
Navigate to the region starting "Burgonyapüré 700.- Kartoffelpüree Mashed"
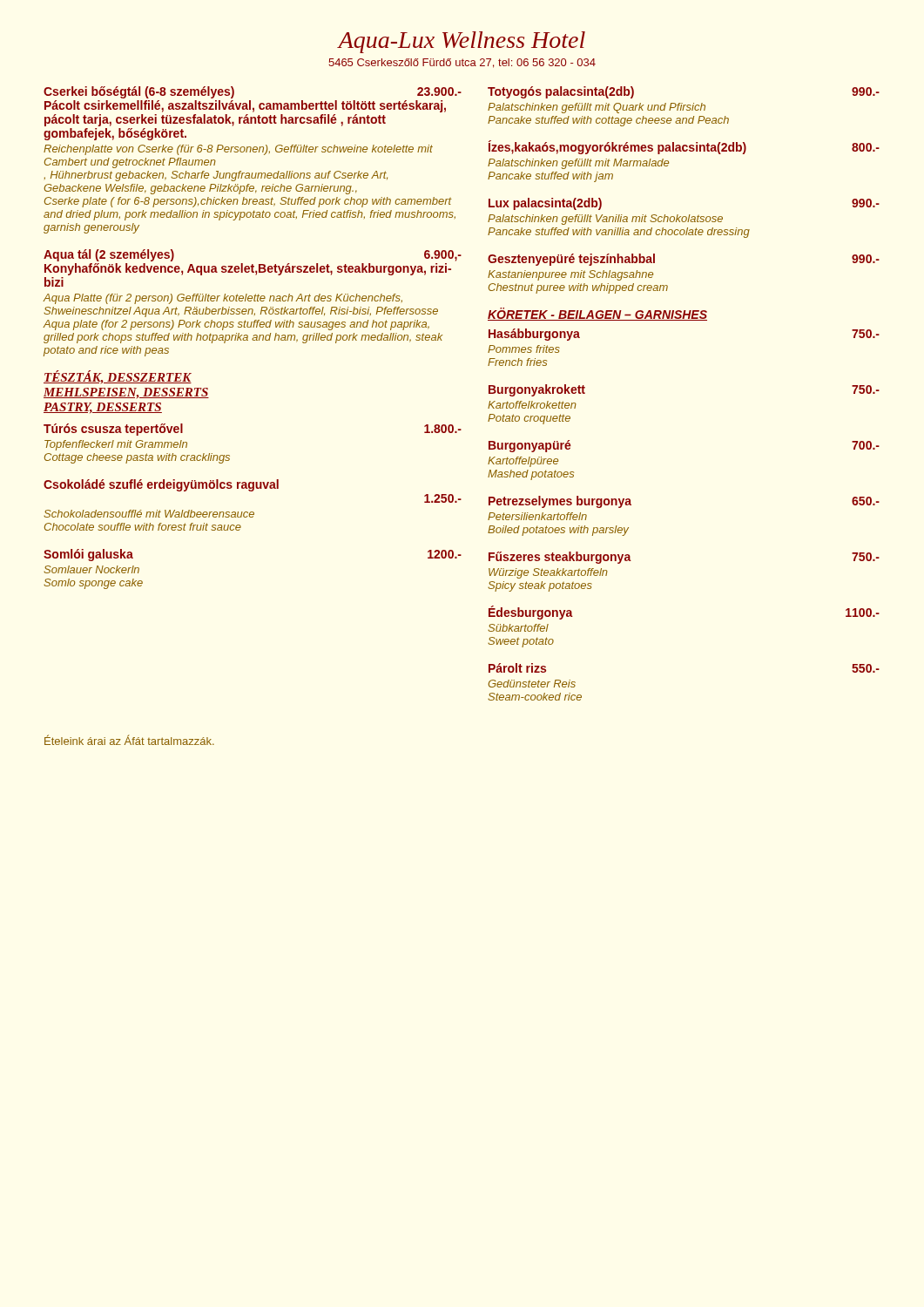(526, 445)
